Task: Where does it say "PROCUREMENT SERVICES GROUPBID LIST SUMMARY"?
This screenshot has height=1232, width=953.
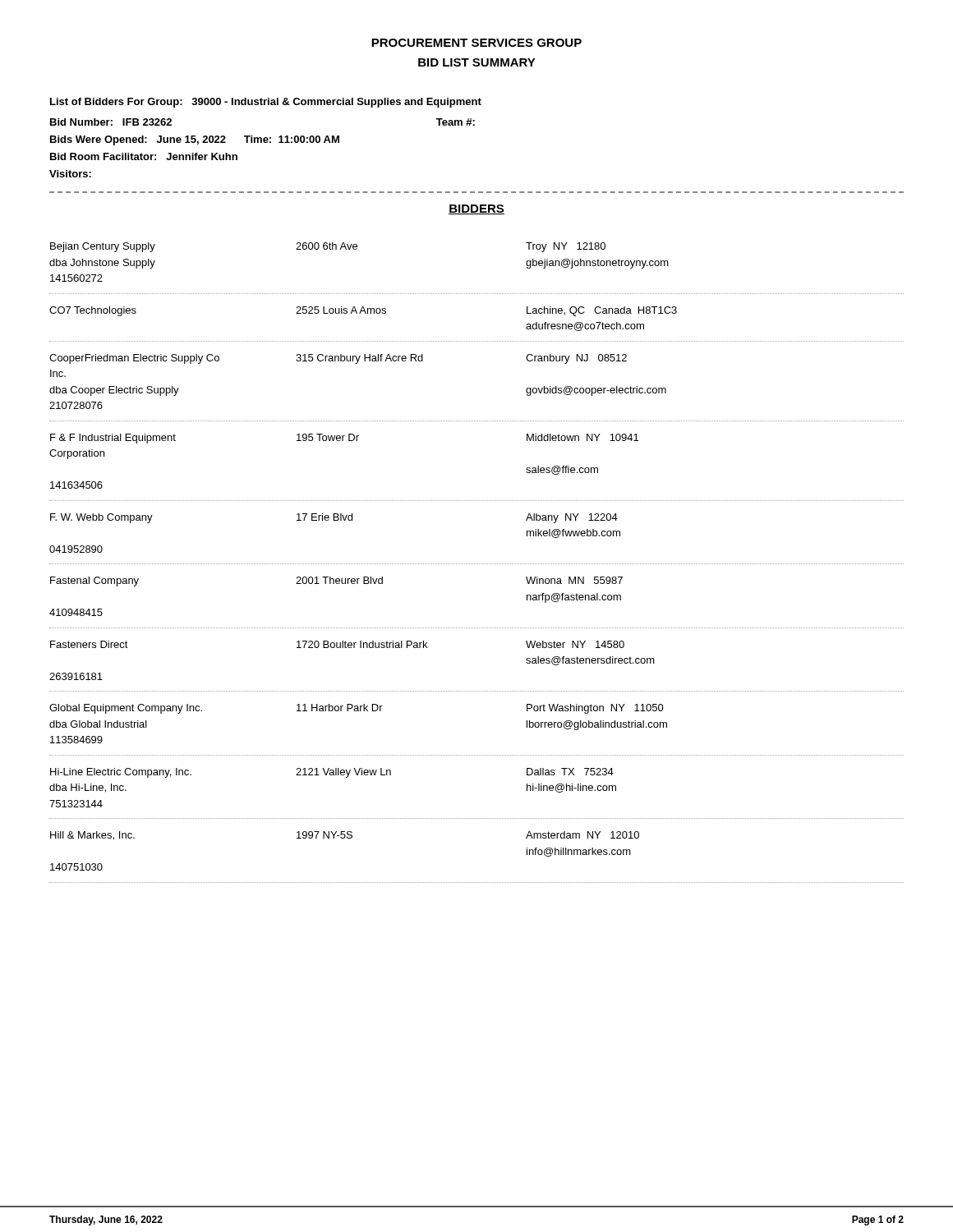Action: (x=476, y=52)
